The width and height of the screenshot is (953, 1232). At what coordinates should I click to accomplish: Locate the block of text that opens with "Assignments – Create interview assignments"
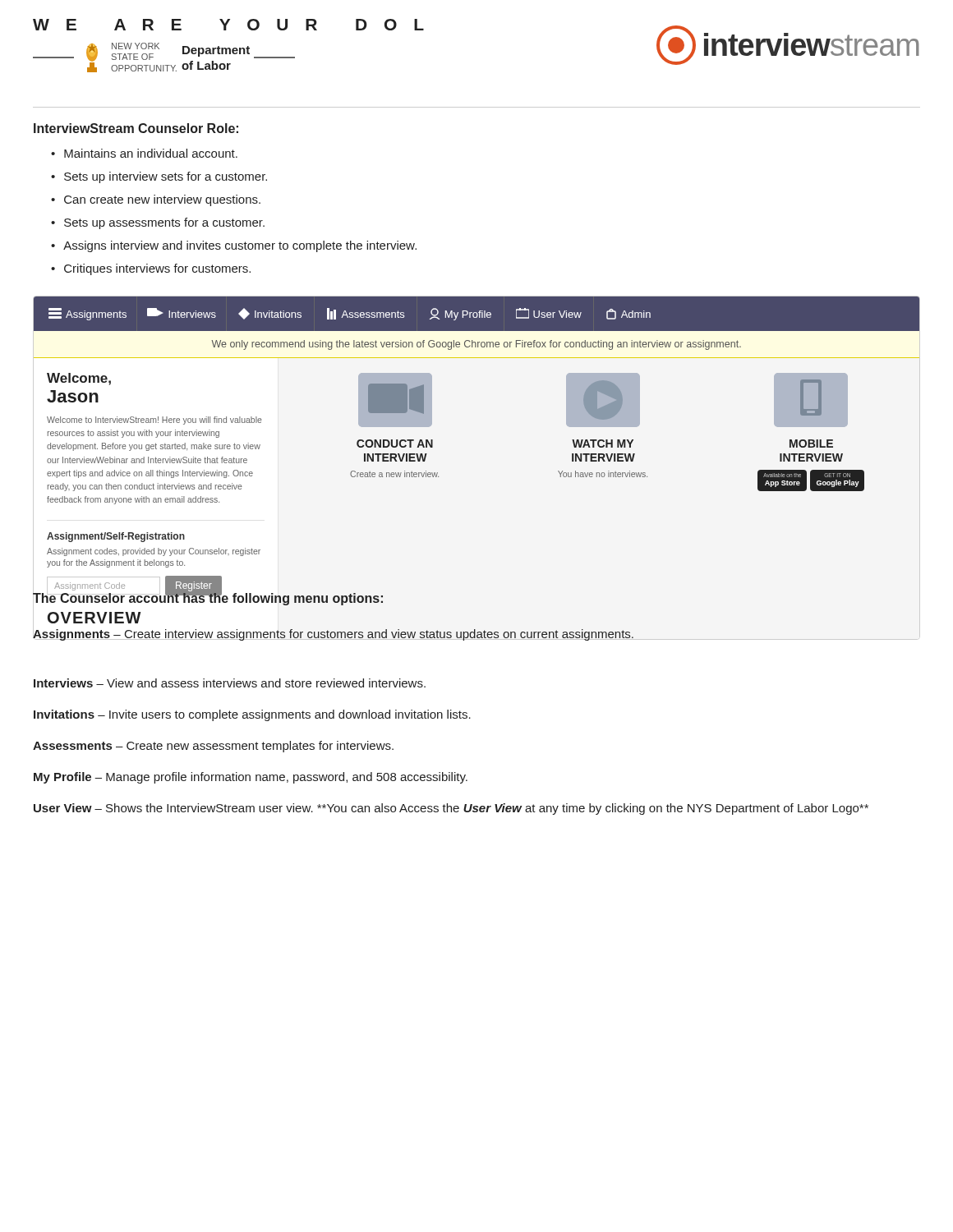(334, 634)
